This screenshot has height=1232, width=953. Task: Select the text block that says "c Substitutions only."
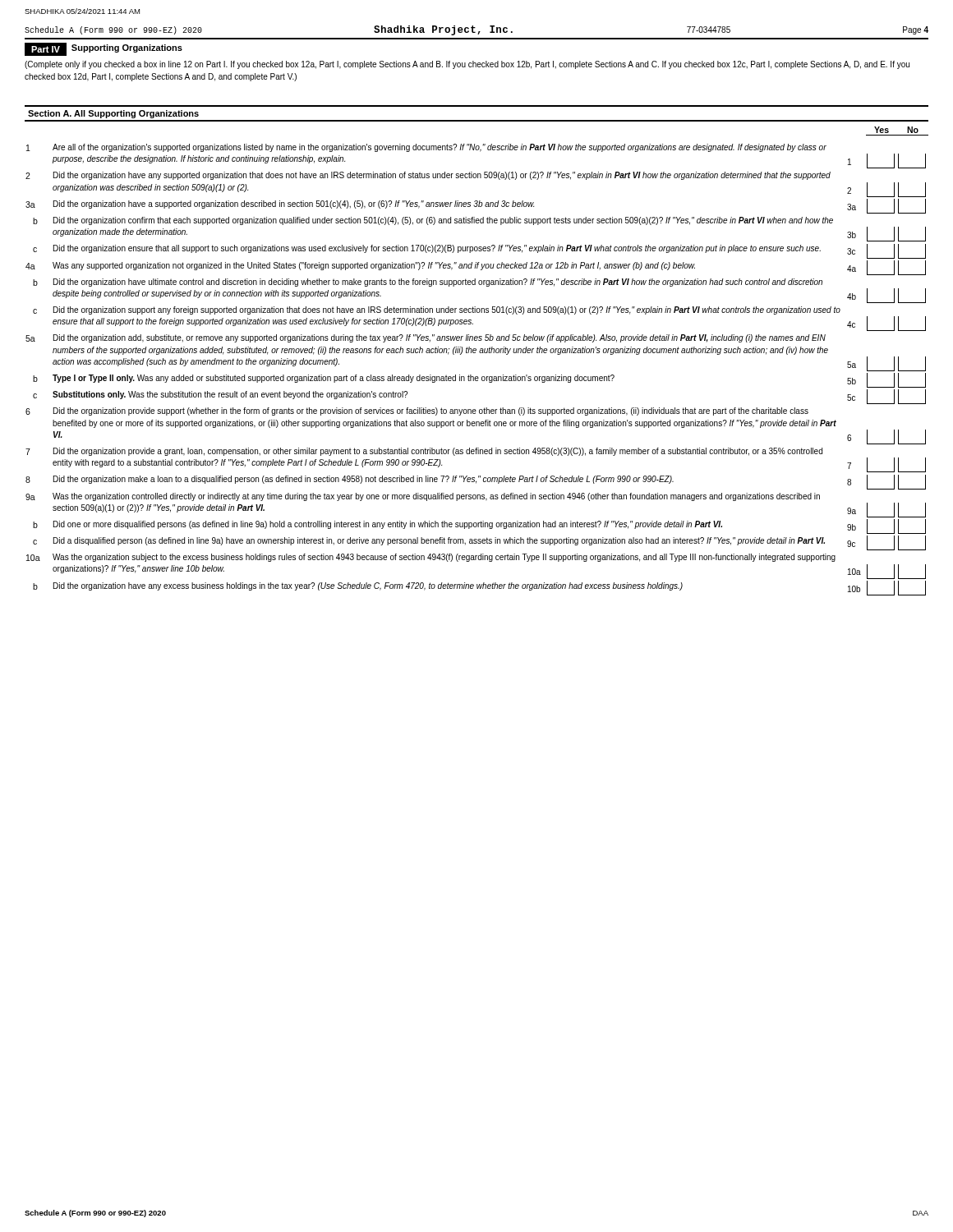pos(236,396)
